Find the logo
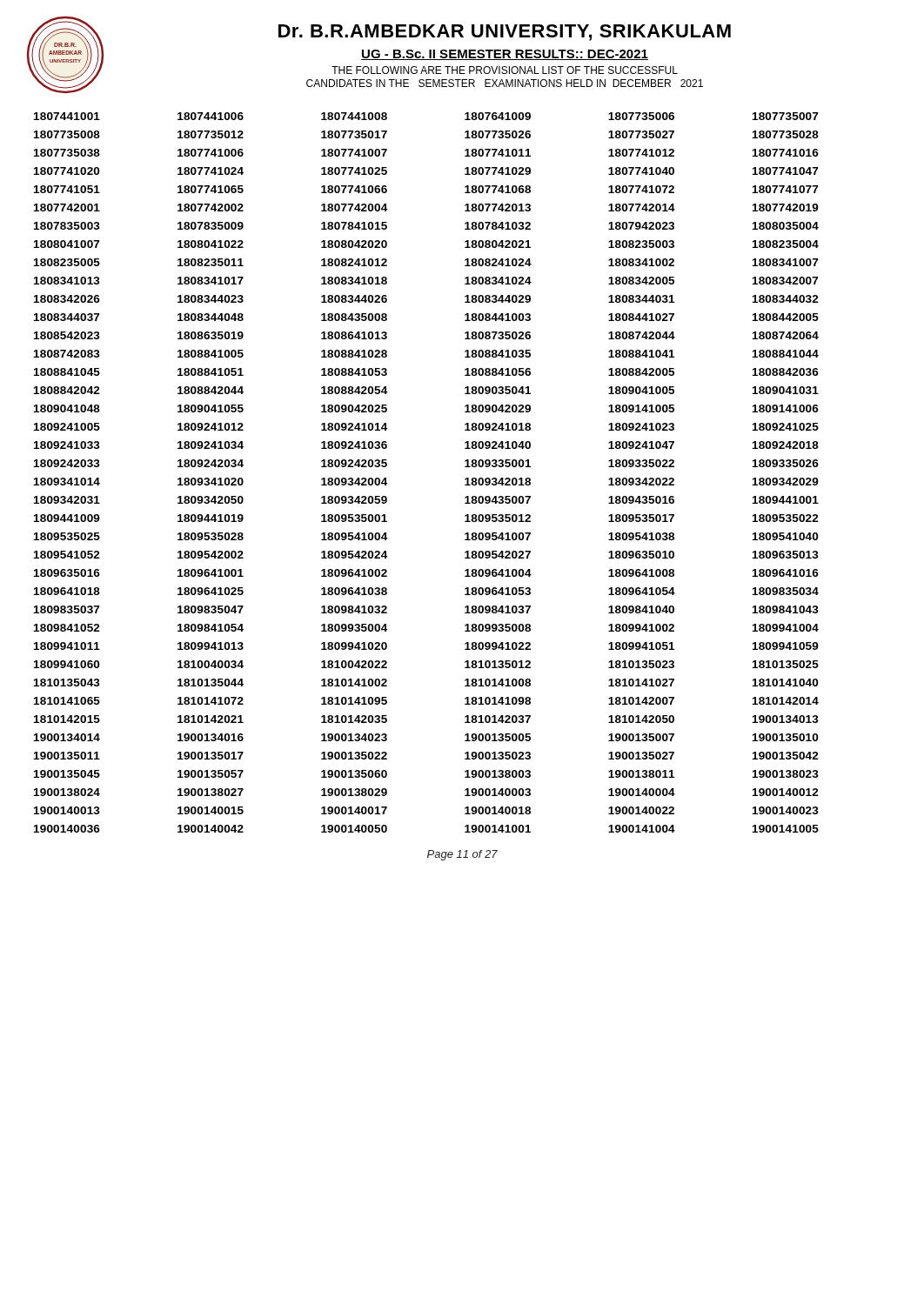 click(65, 55)
